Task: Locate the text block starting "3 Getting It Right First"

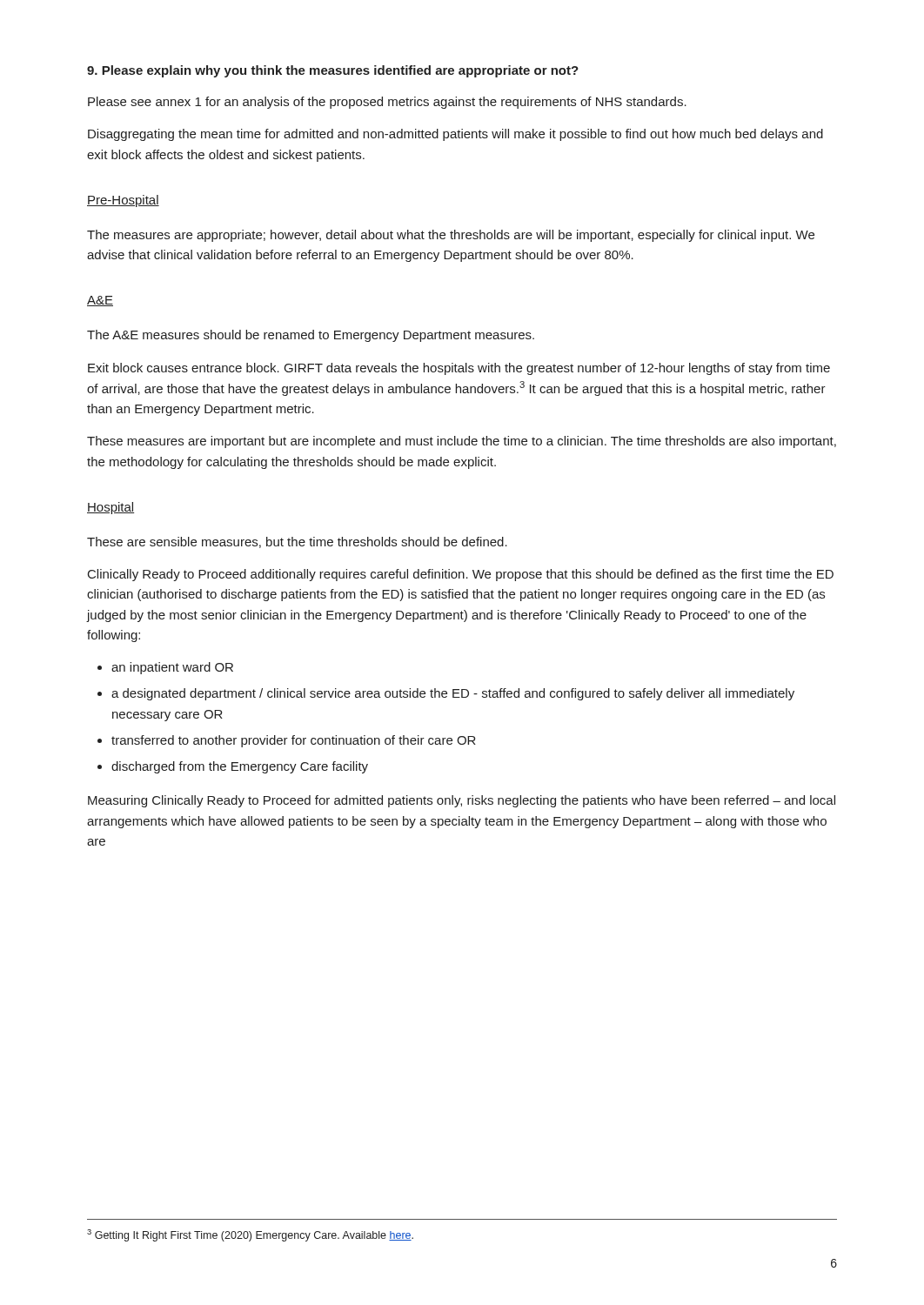Action: [x=251, y=1235]
